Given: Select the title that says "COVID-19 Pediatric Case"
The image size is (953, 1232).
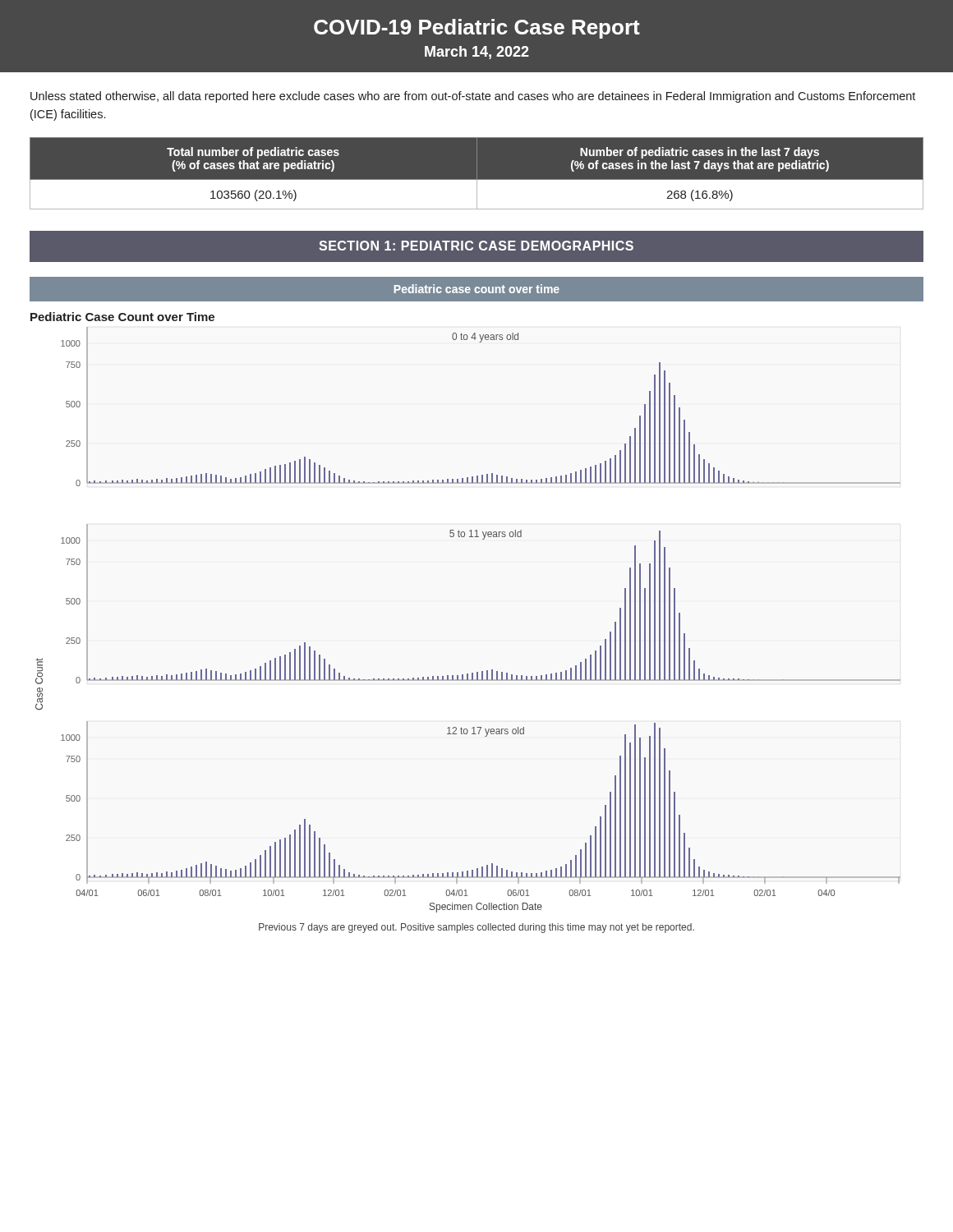Looking at the screenshot, I should 476,38.
